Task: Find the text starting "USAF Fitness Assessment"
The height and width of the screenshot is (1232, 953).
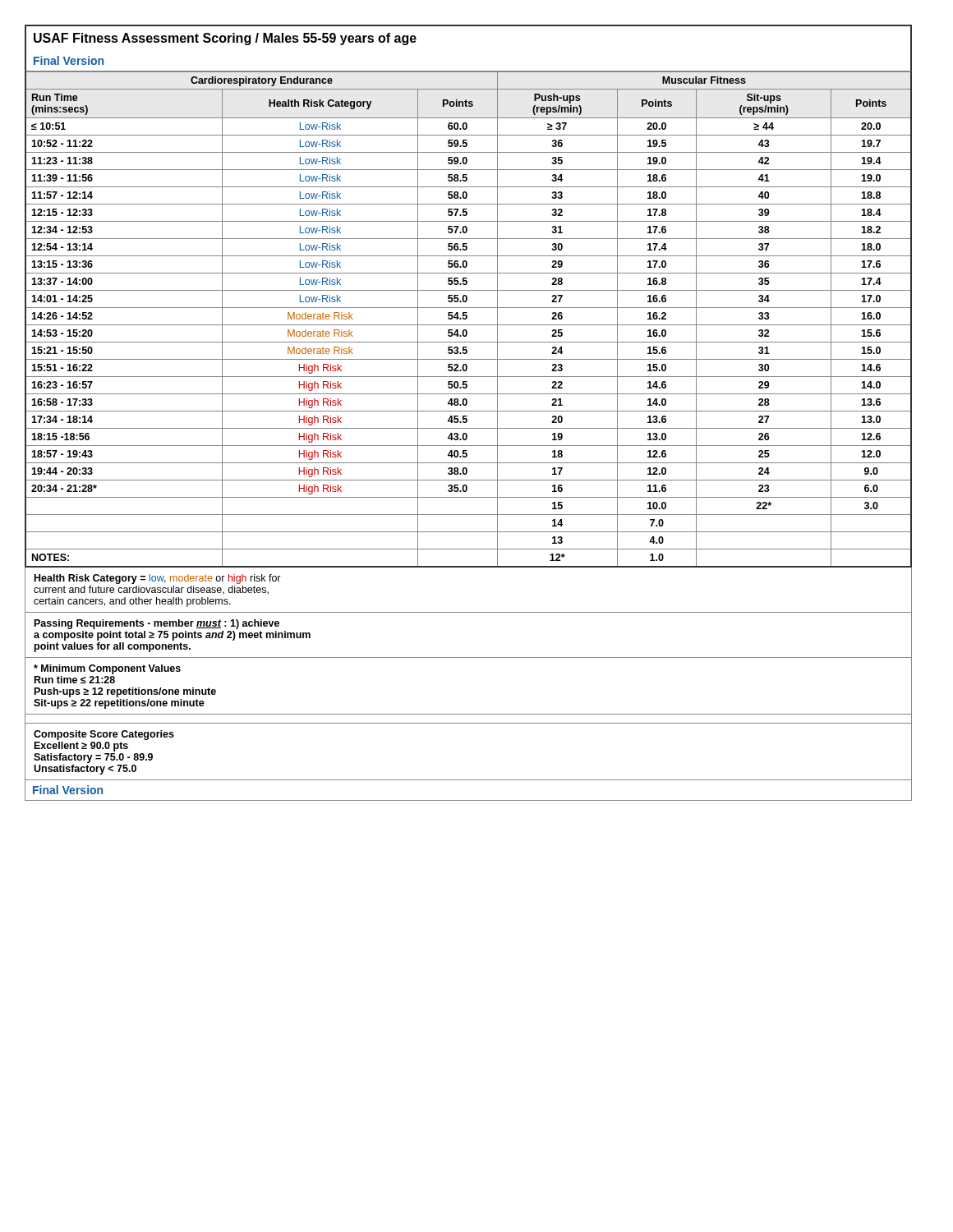Action: 225,38
